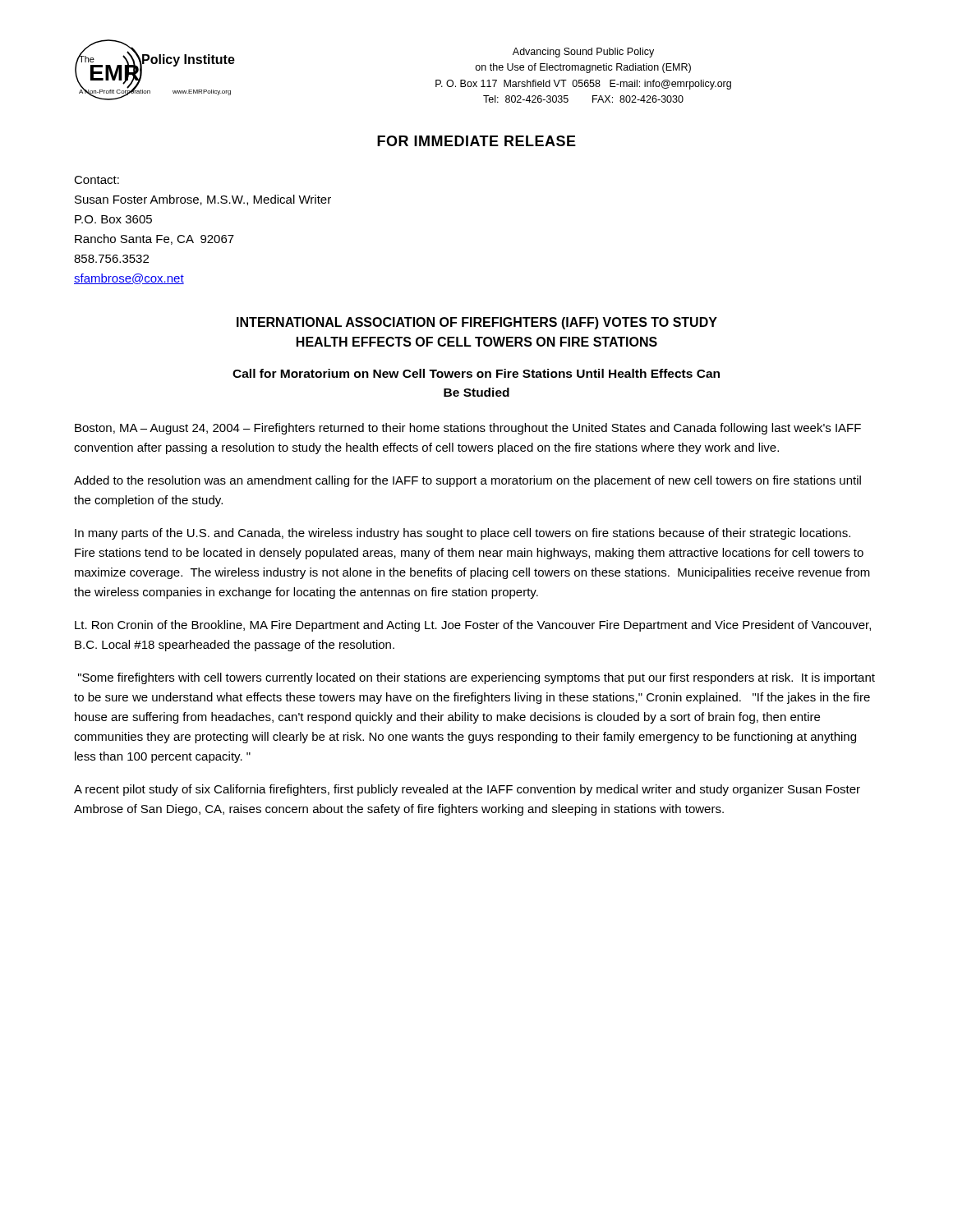Navigate to the region starting "Boston, MA – August 24, 2004 –"
Screen dimensions: 1232x953
click(468, 437)
